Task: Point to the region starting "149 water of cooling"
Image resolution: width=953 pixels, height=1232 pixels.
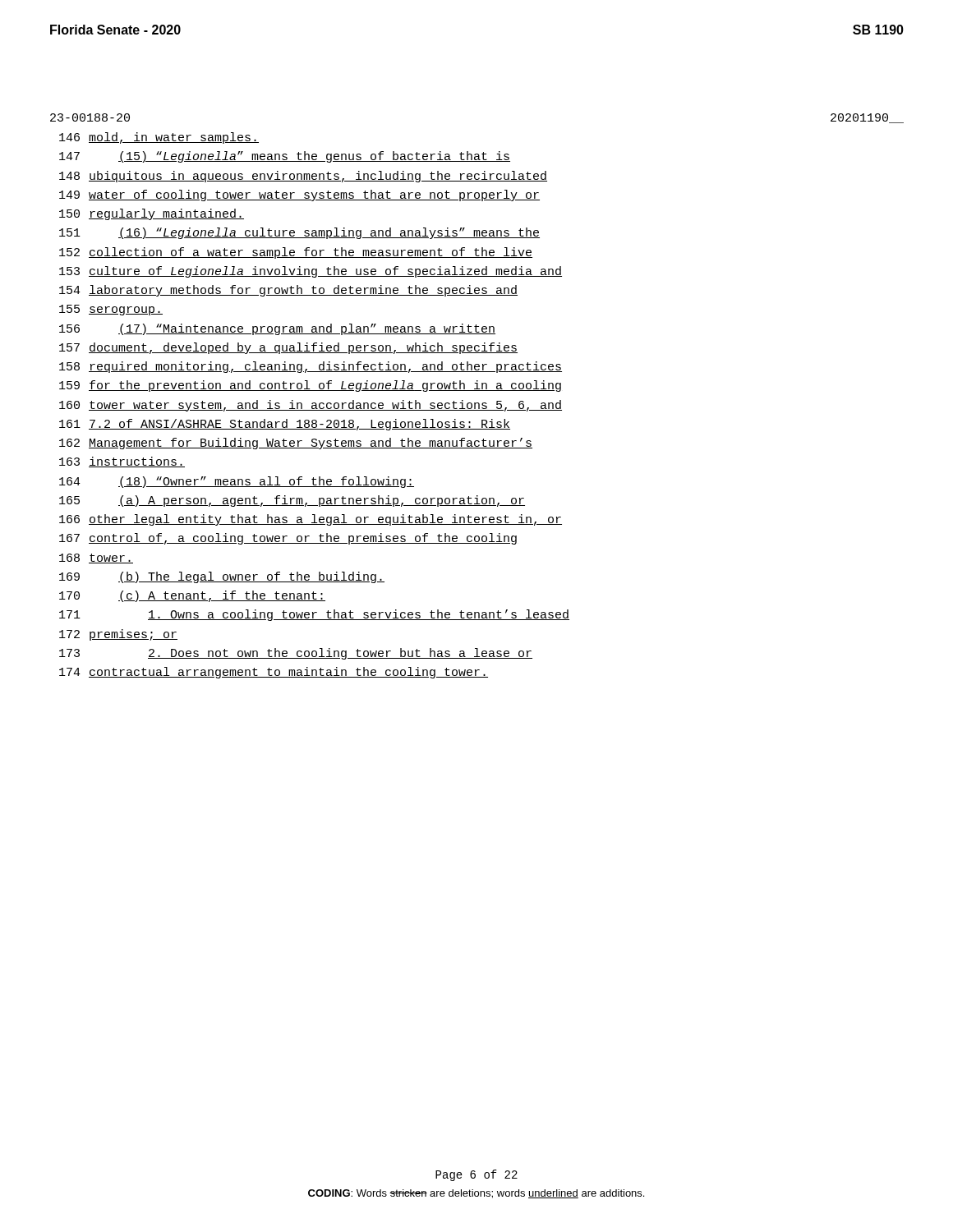Action: click(x=476, y=196)
